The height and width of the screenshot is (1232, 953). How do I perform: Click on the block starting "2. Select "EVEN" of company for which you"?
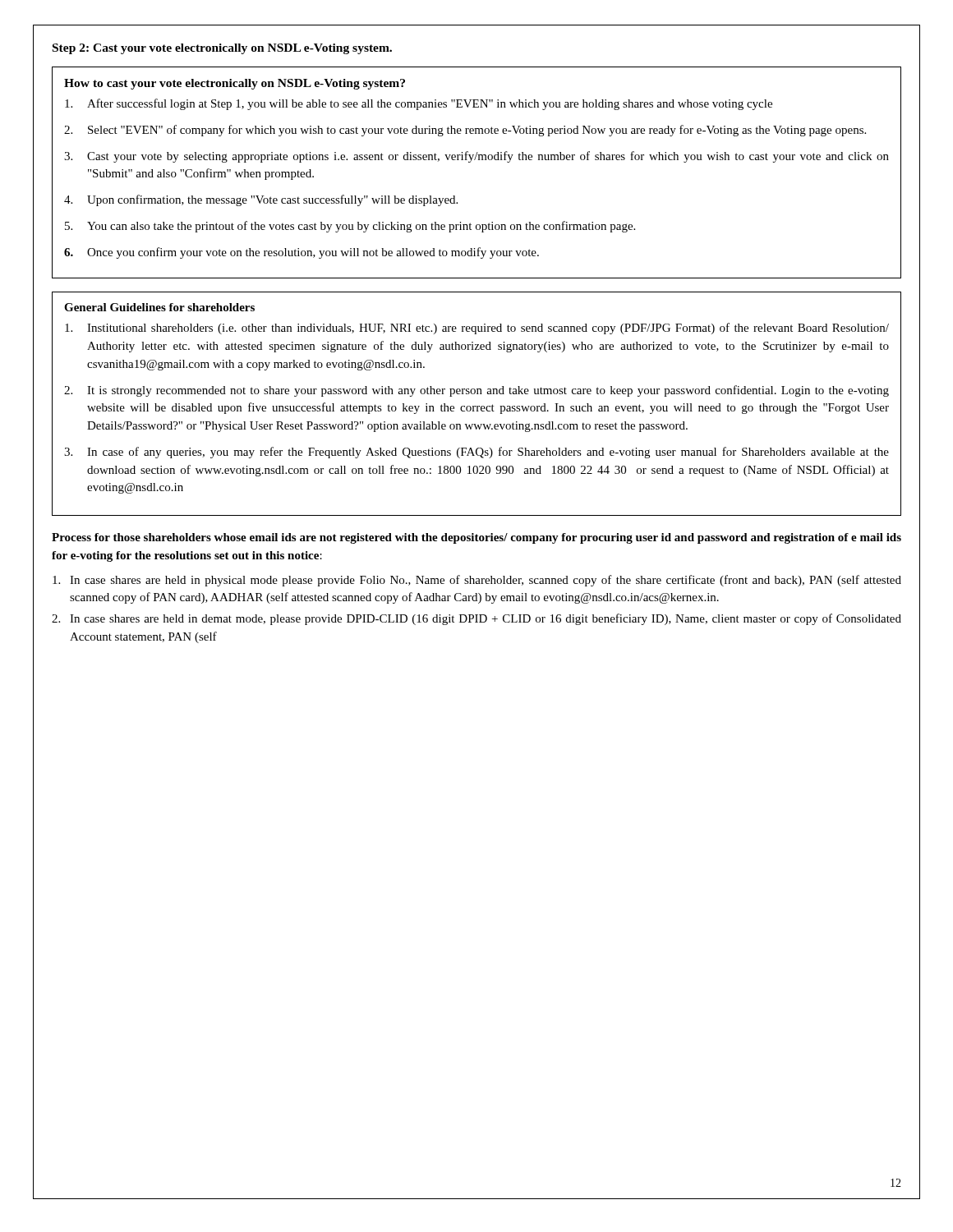(476, 130)
